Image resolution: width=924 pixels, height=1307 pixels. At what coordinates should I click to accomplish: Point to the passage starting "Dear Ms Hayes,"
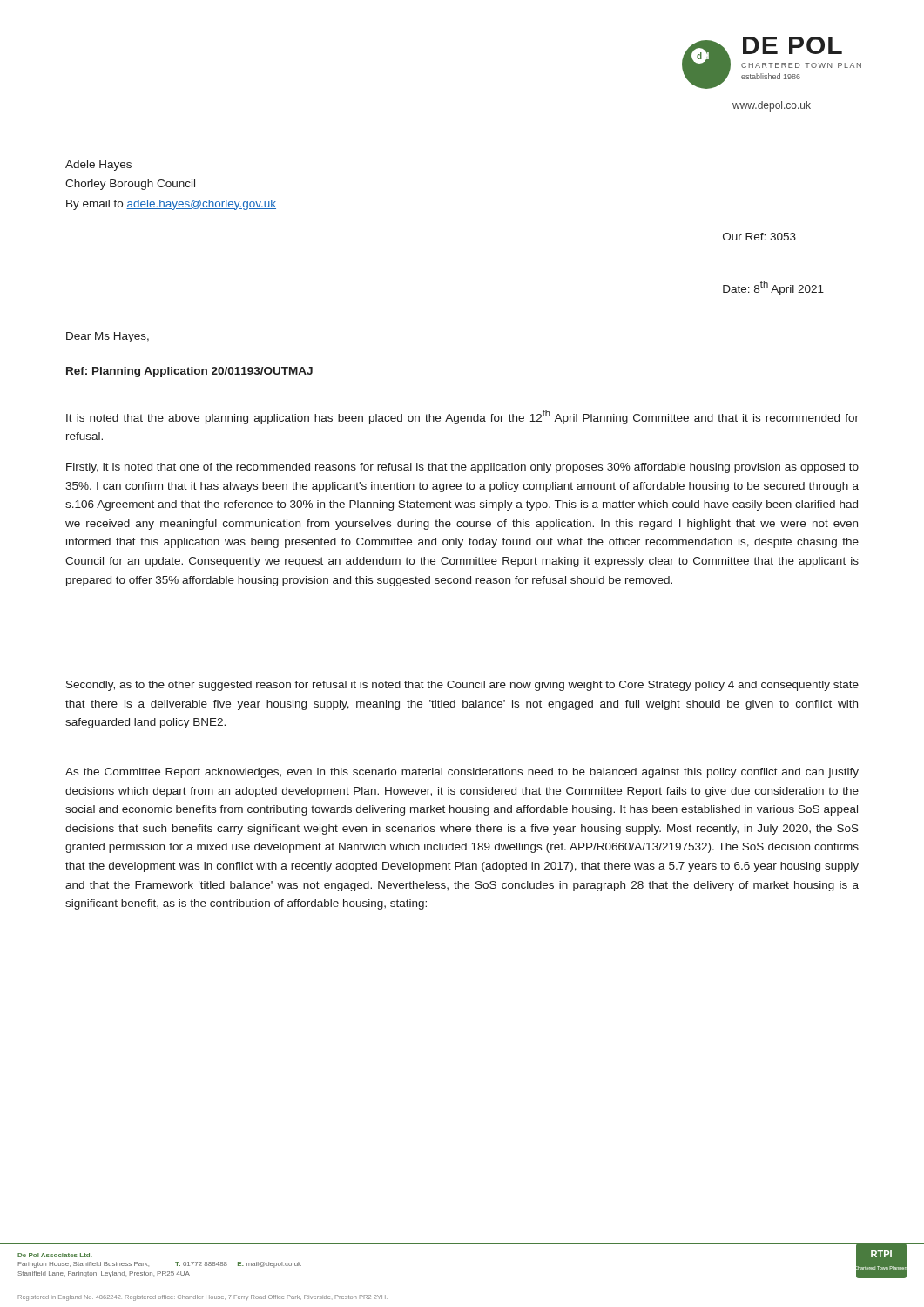[x=107, y=336]
